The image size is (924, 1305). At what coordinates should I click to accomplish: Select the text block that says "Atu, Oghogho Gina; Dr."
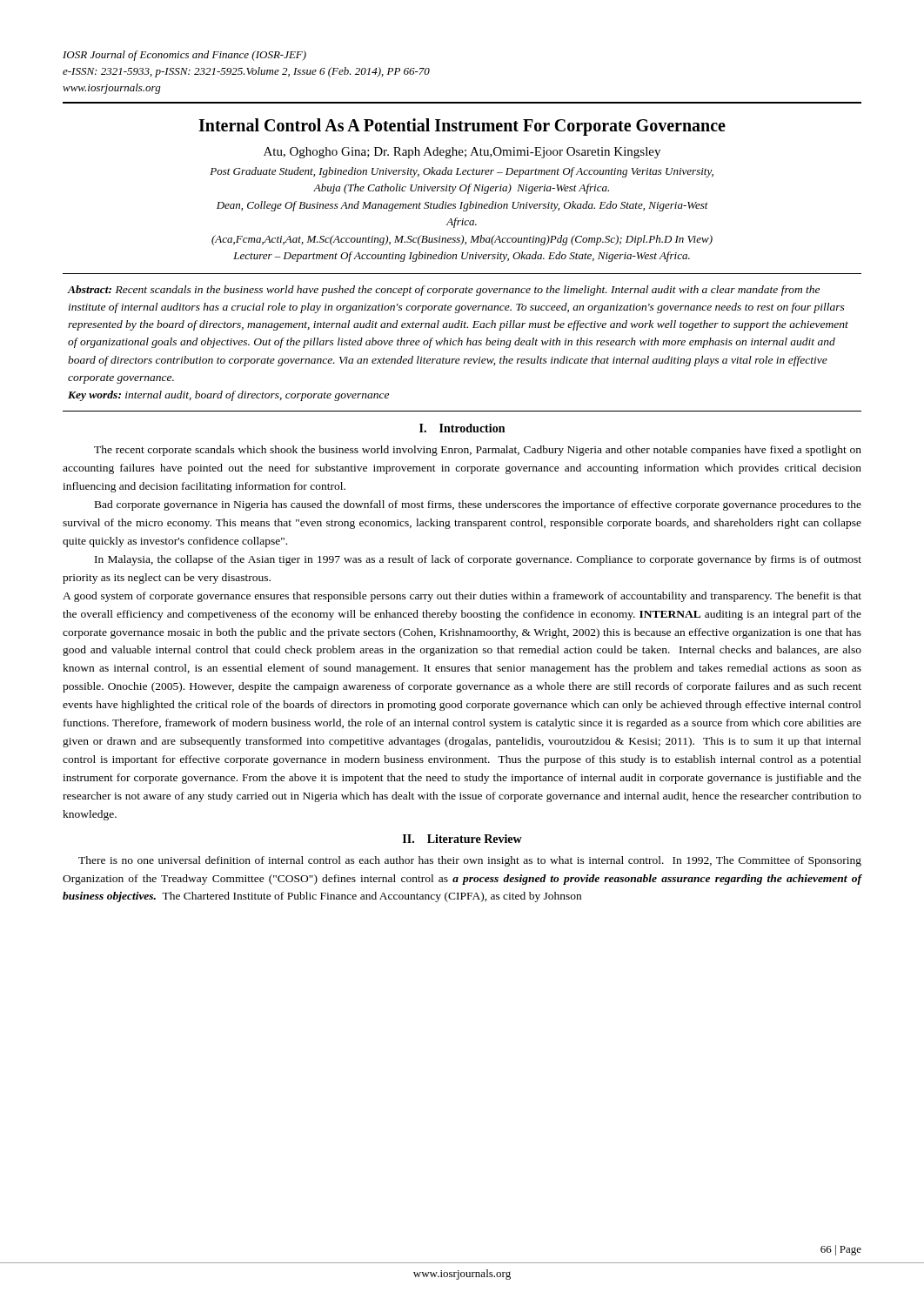tap(462, 151)
